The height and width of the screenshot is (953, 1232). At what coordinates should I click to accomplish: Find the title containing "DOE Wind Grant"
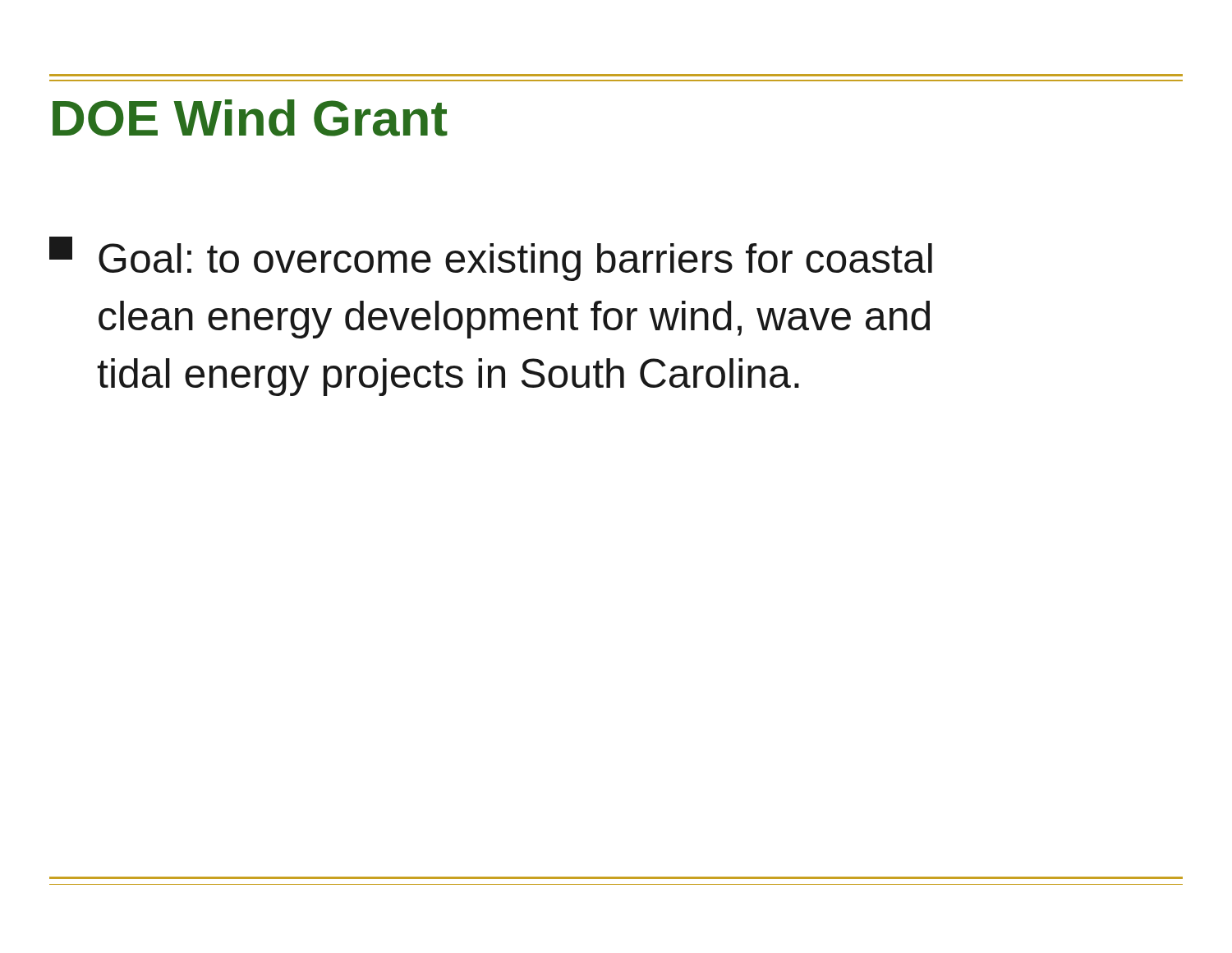248,118
